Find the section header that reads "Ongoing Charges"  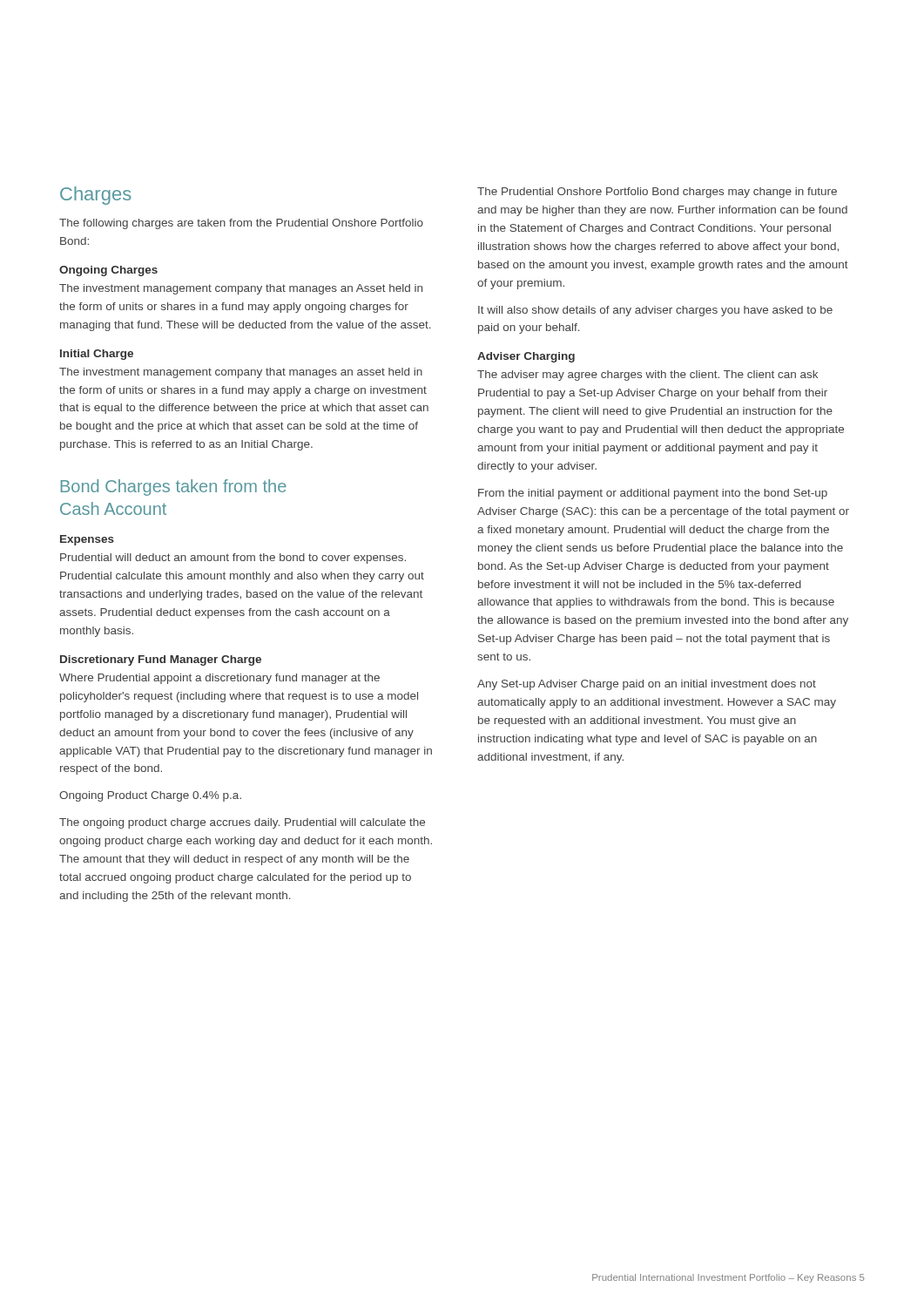point(108,271)
